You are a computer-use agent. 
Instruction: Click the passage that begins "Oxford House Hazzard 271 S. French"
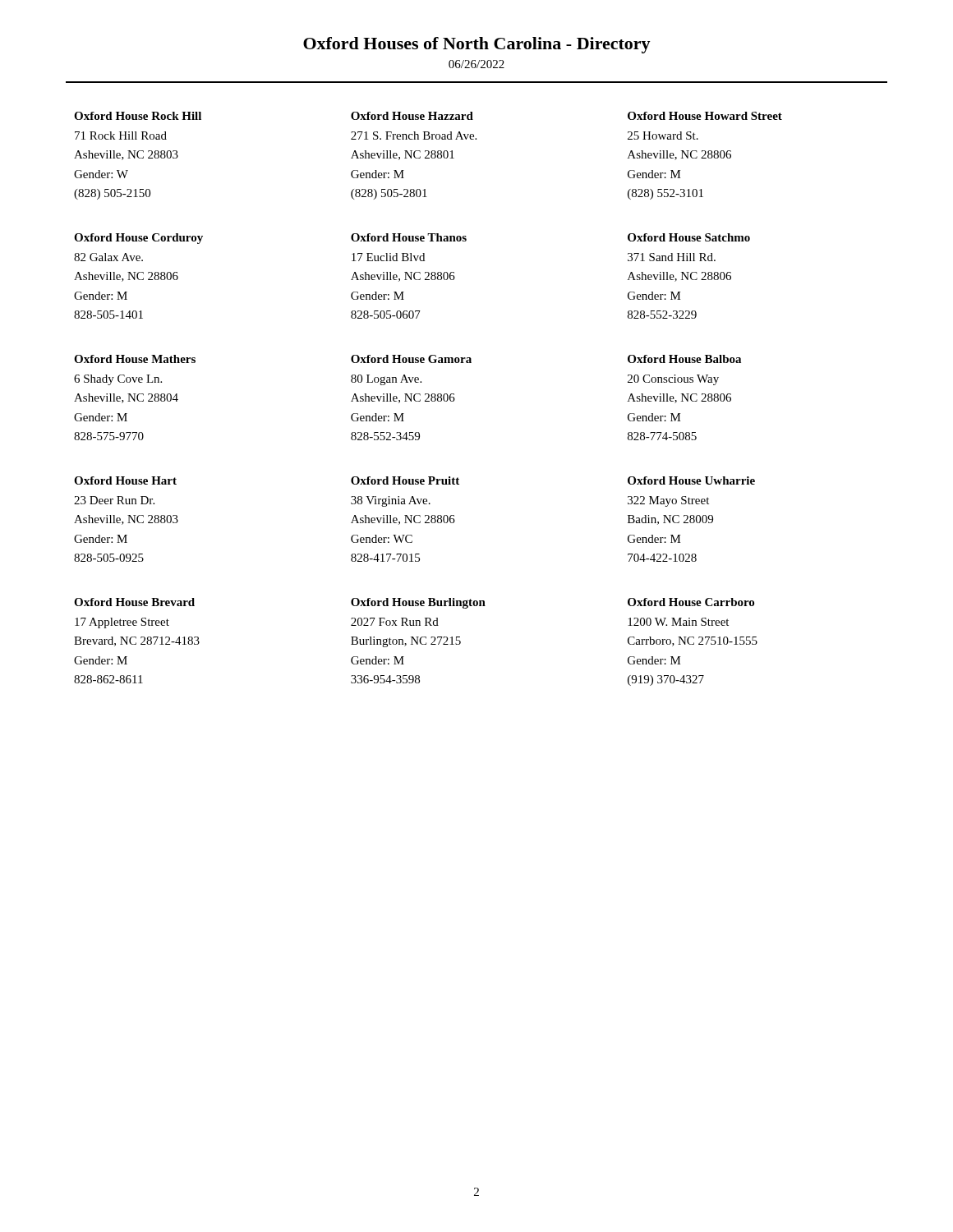[x=412, y=116]
